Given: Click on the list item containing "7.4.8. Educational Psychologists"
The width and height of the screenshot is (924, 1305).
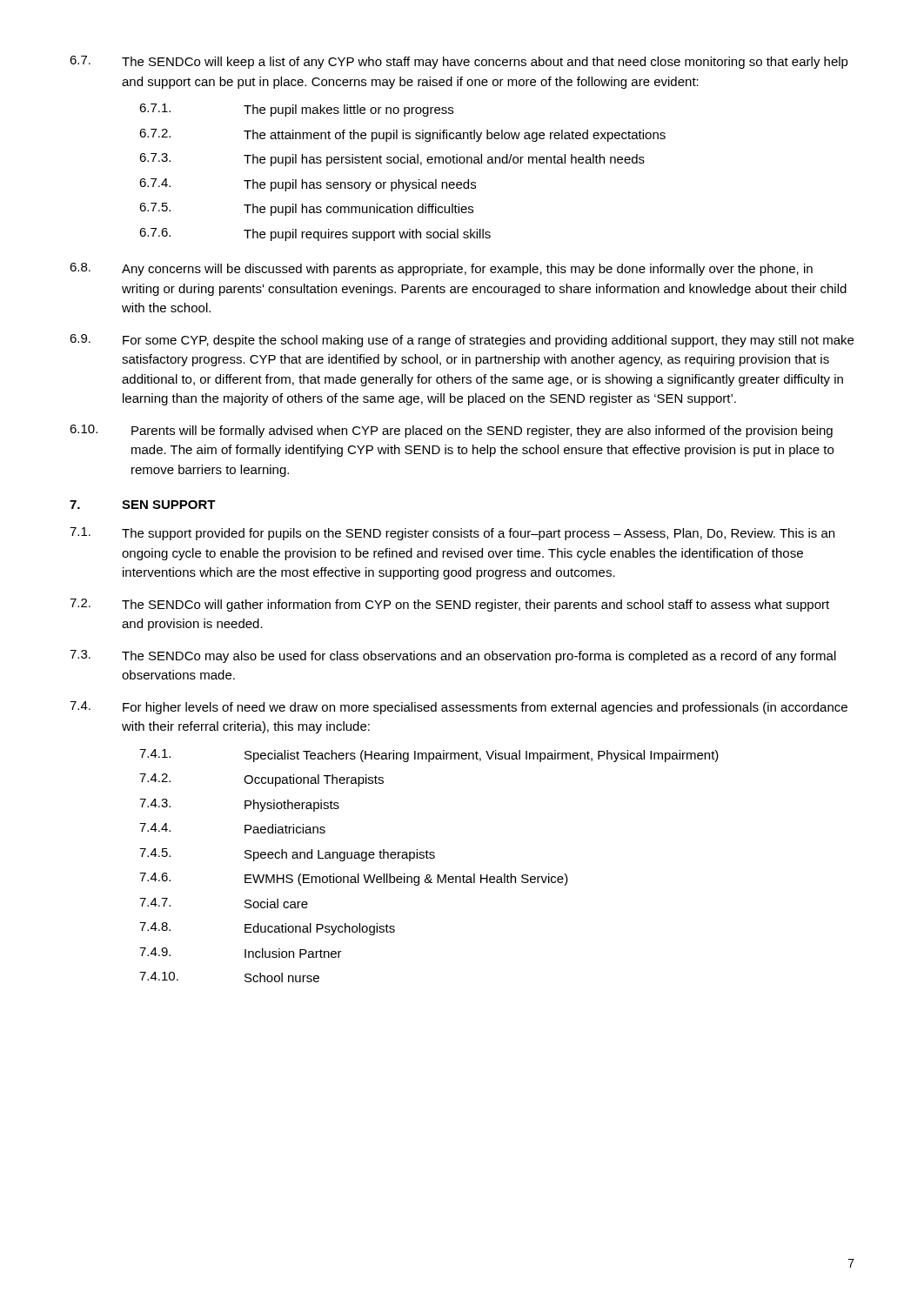Looking at the screenshot, I should coord(267,929).
